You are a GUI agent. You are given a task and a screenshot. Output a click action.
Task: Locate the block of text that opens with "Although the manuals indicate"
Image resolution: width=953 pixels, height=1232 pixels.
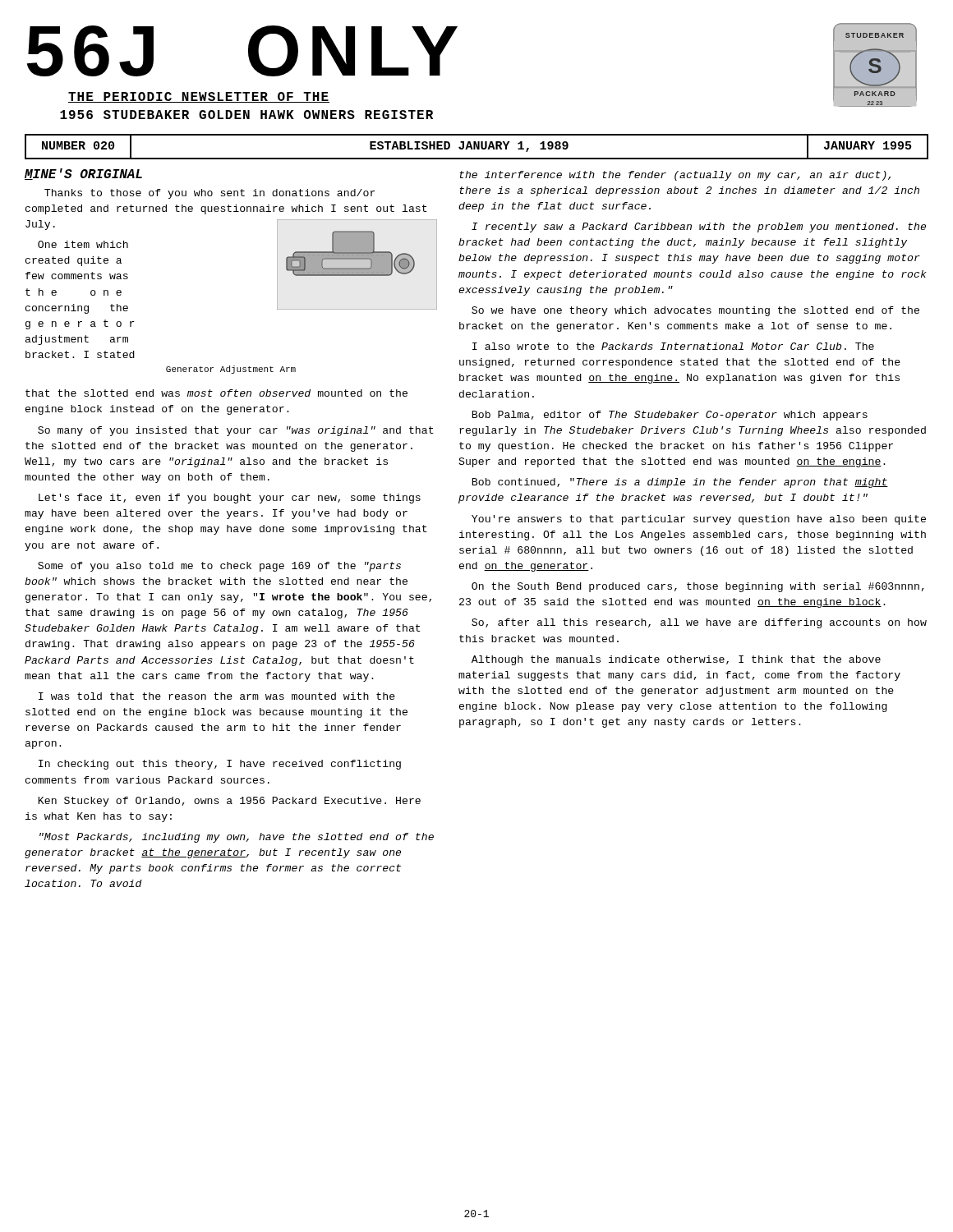(x=693, y=691)
